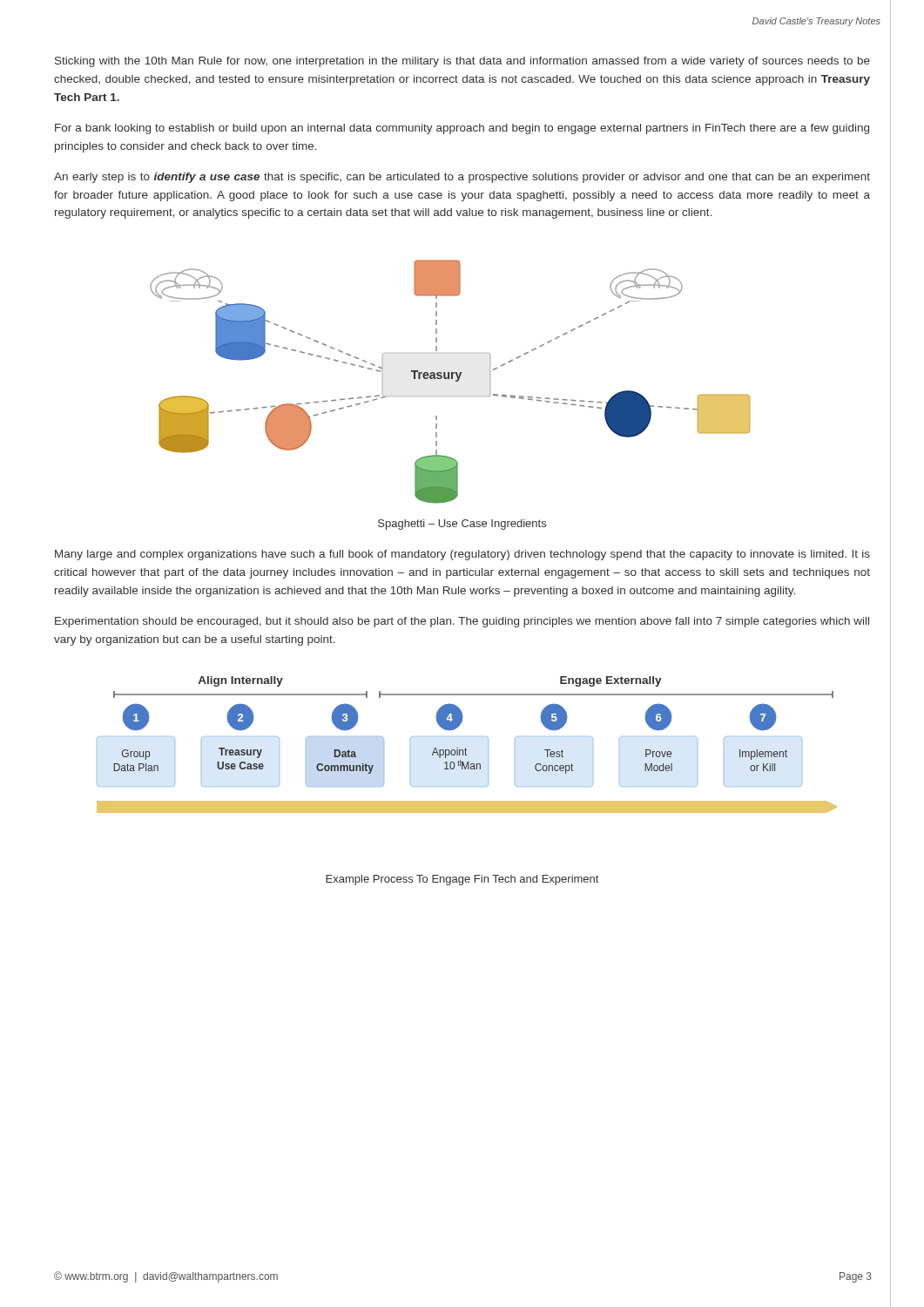Screen dimensions: 1307x924
Task: Point to the element starting "Example Process To Engage Fin Tech and"
Action: point(462,879)
